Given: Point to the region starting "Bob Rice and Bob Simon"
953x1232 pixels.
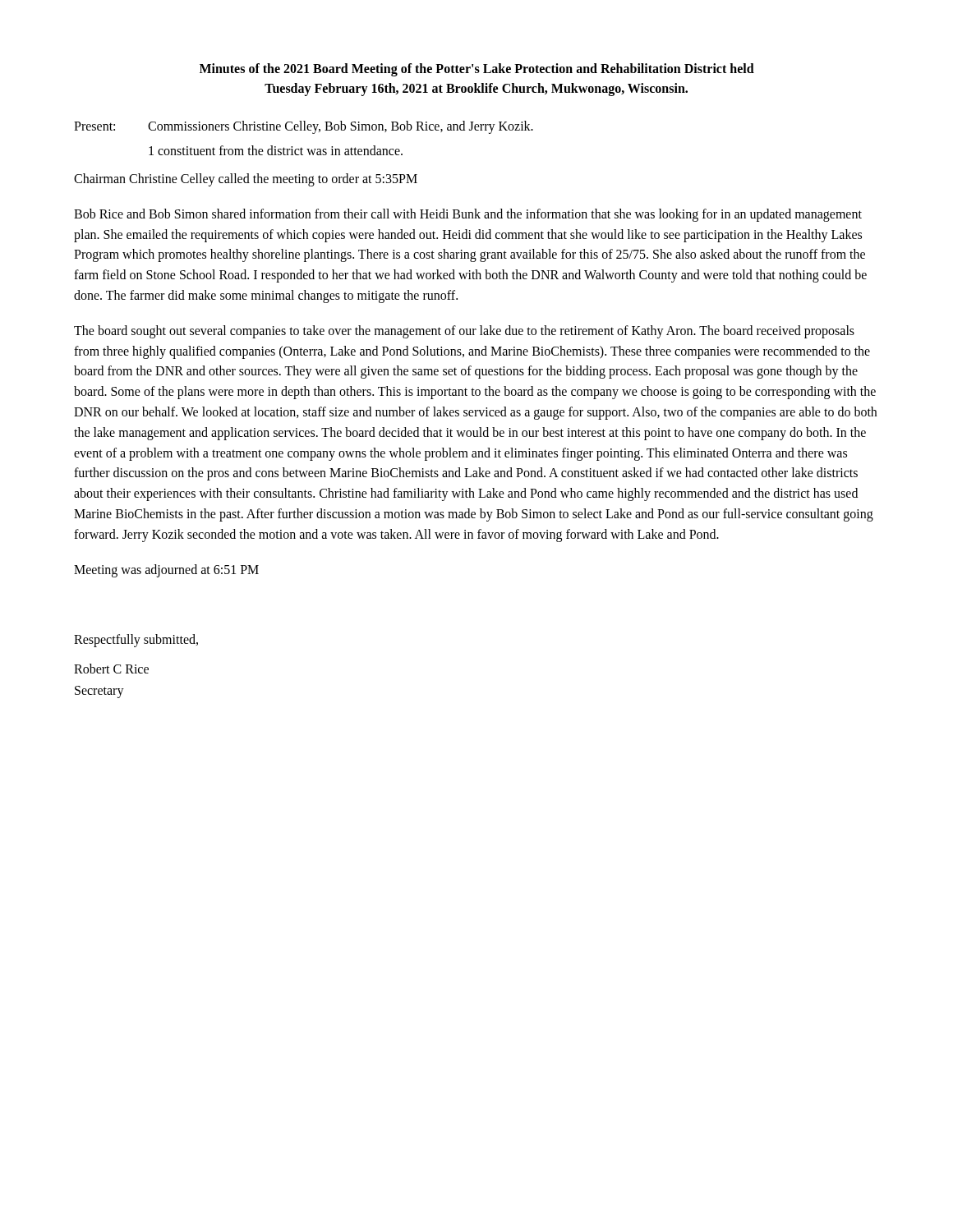Looking at the screenshot, I should [470, 255].
